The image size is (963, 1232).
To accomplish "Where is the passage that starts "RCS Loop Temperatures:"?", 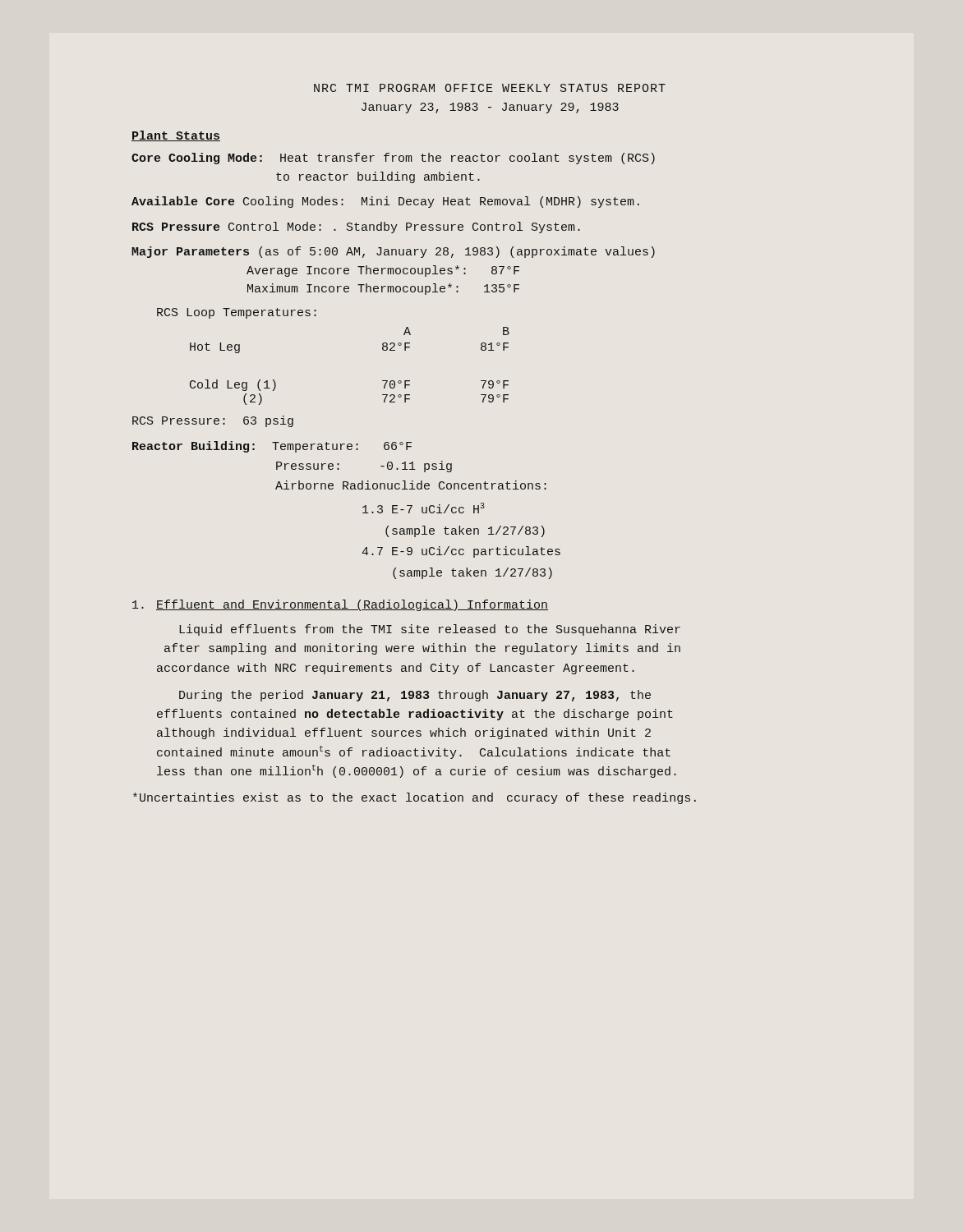I will pyautogui.click(x=502, y=356).
